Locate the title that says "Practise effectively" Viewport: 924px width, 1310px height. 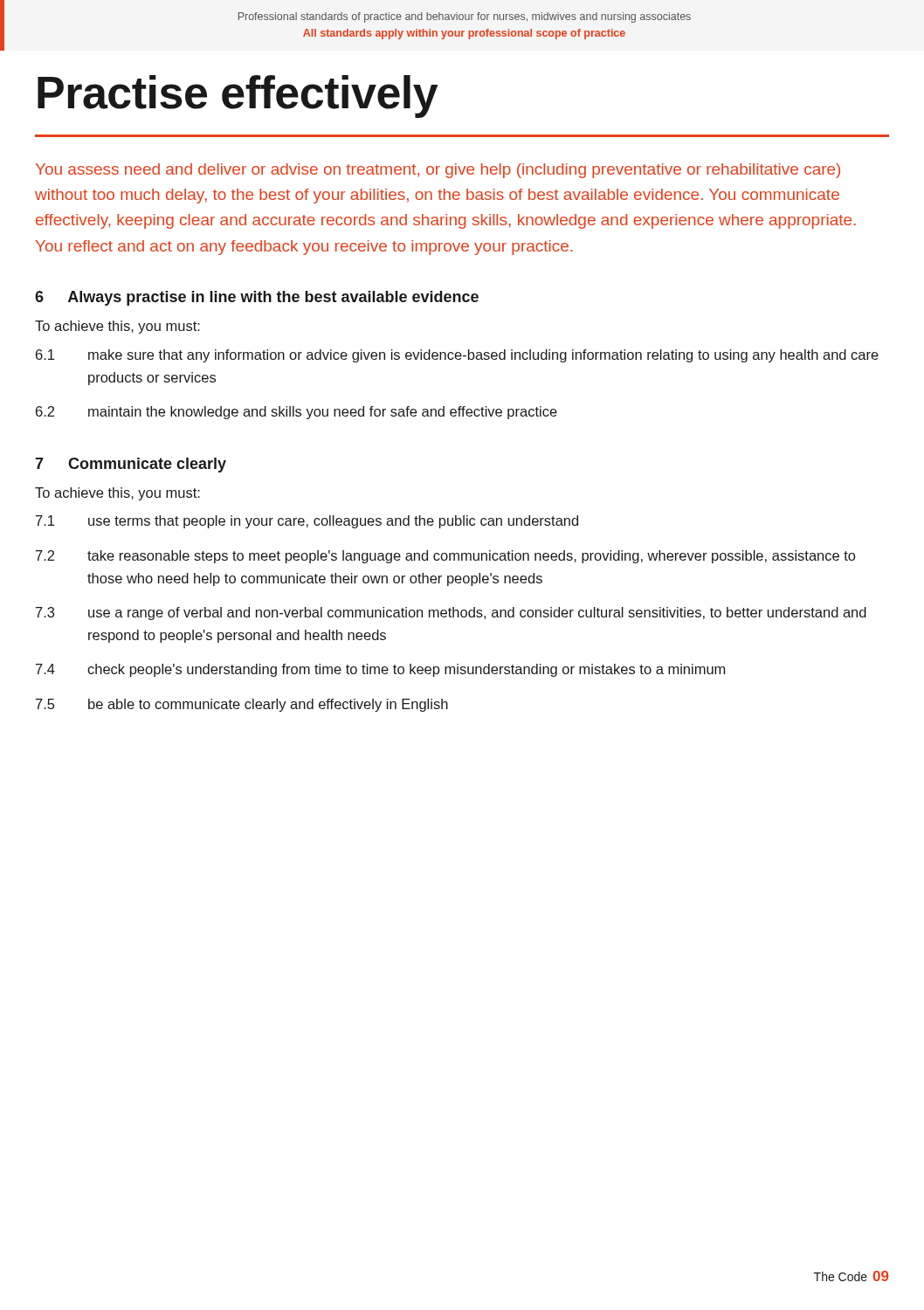[x=238, y=97]
